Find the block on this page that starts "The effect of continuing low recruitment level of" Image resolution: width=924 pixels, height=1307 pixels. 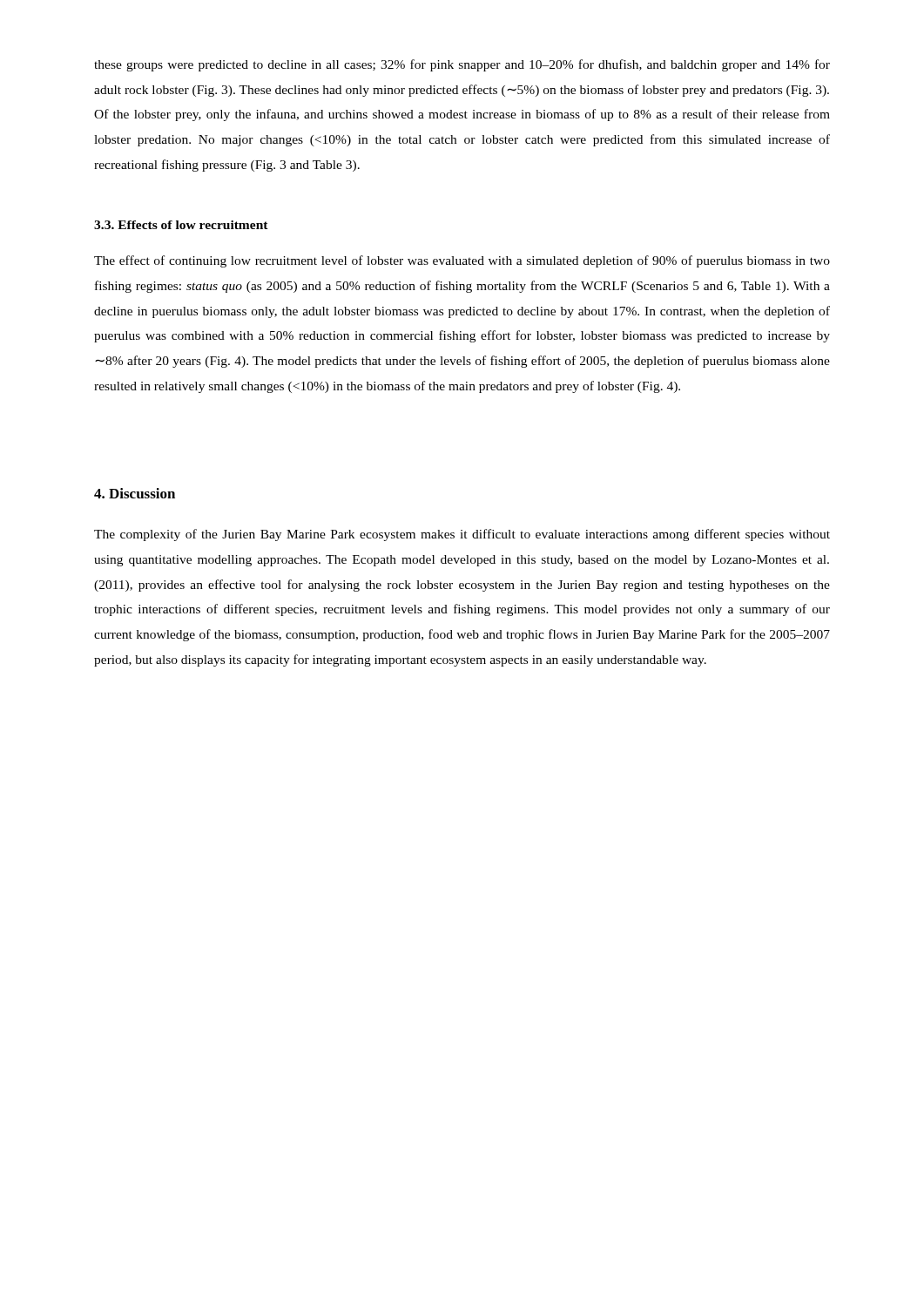(462, 323)
